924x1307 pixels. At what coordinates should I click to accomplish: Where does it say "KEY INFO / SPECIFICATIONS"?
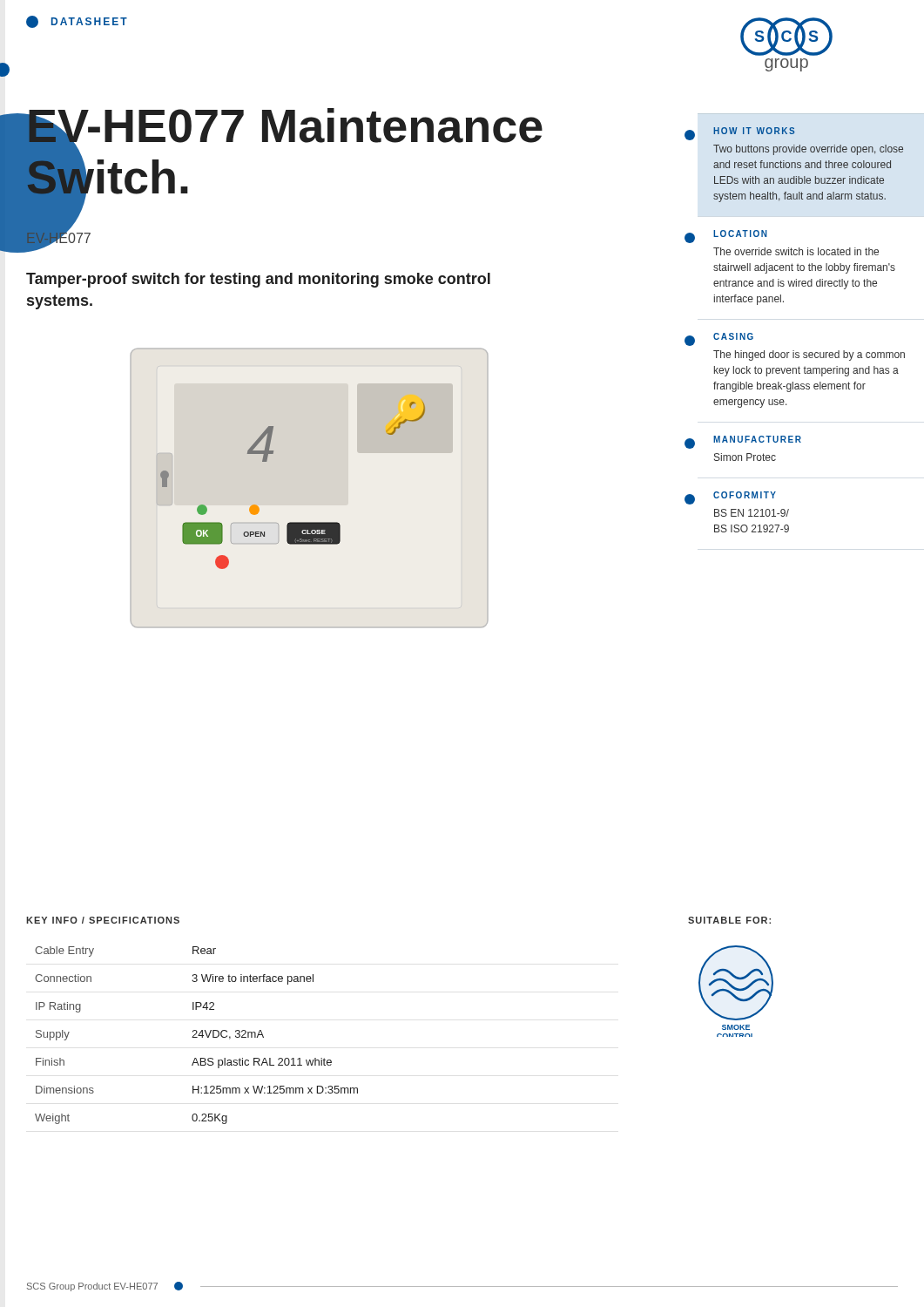(x=103, y=920)
